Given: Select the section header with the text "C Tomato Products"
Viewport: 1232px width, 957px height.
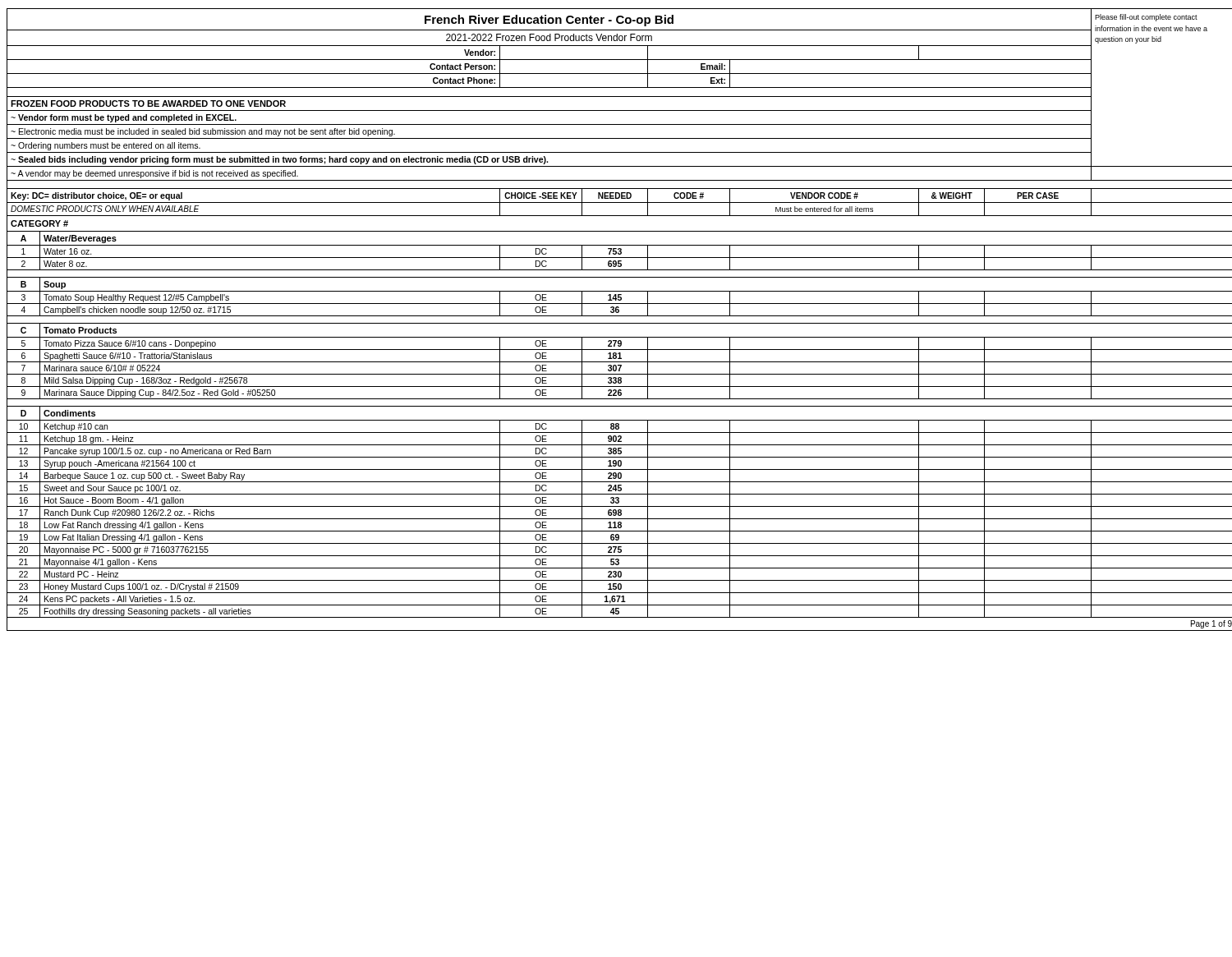Looking at the screenshot, I should coord(620,330).
